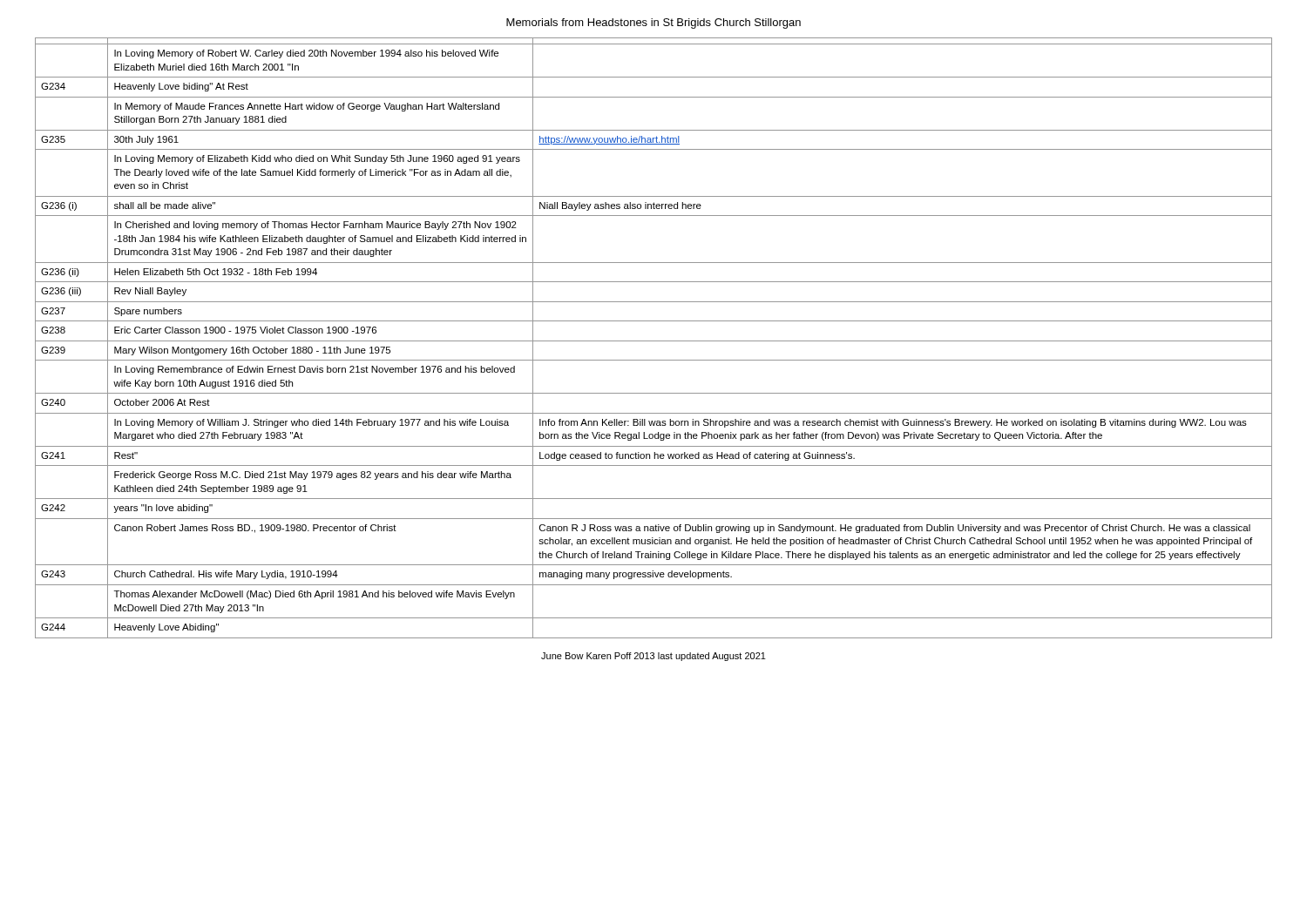Click the table
1307x924 pixels.
(654, 338)
